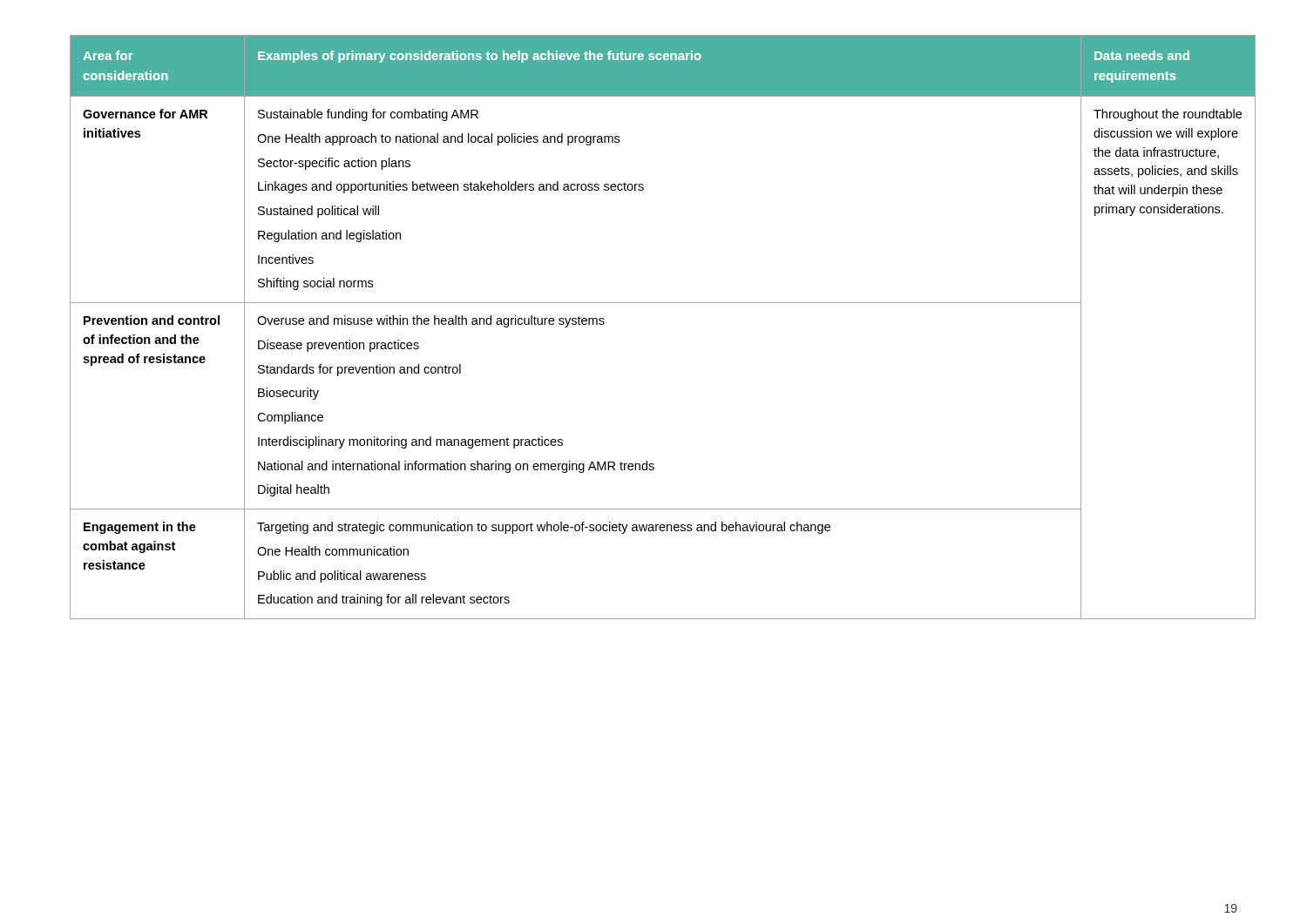Click on the table containing "Examples of primary considerations to"
The image size is (1307, 924).
(x=654, y=327)
